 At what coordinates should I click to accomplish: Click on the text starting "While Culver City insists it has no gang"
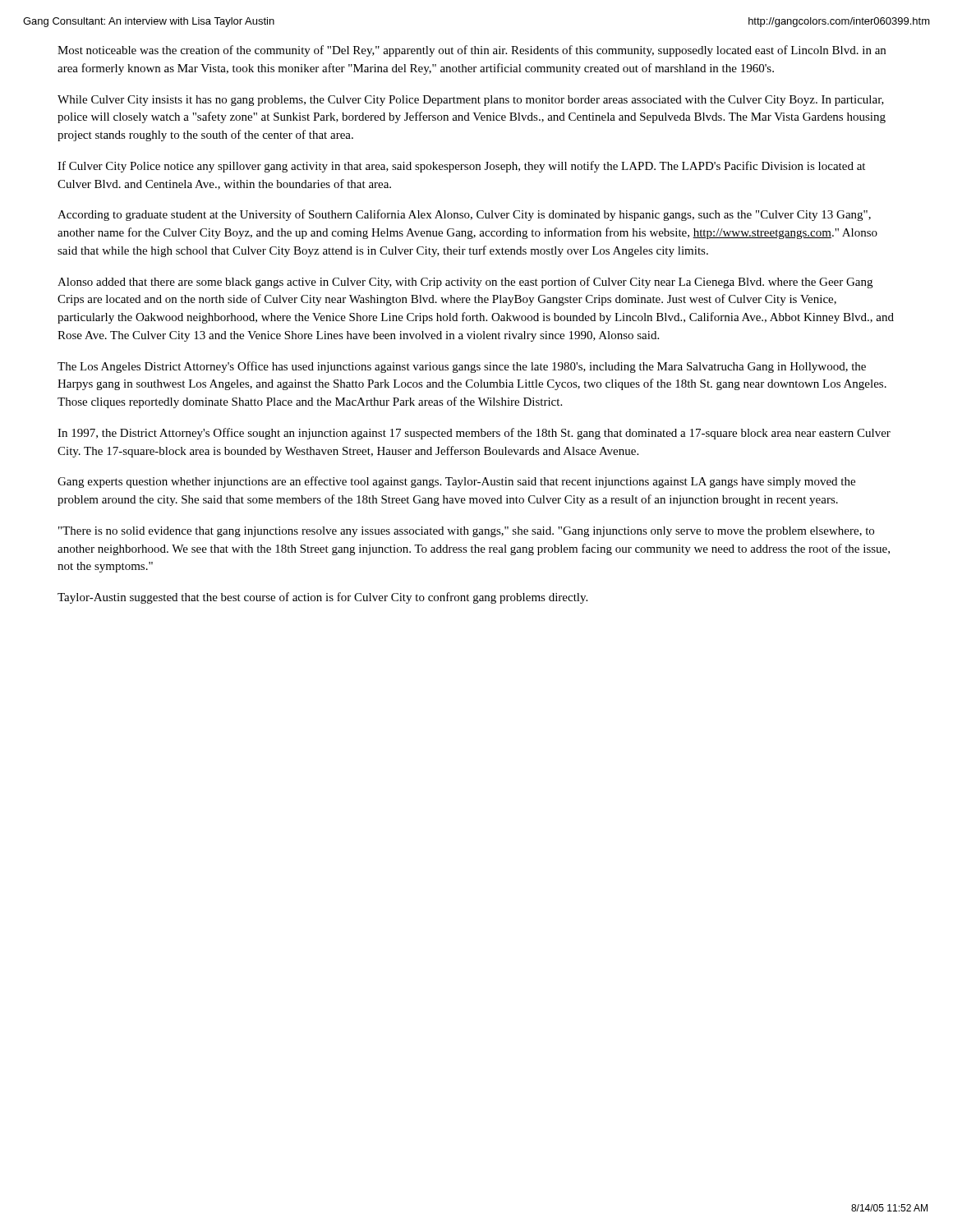pyautogui.click(x=472, y=117)
